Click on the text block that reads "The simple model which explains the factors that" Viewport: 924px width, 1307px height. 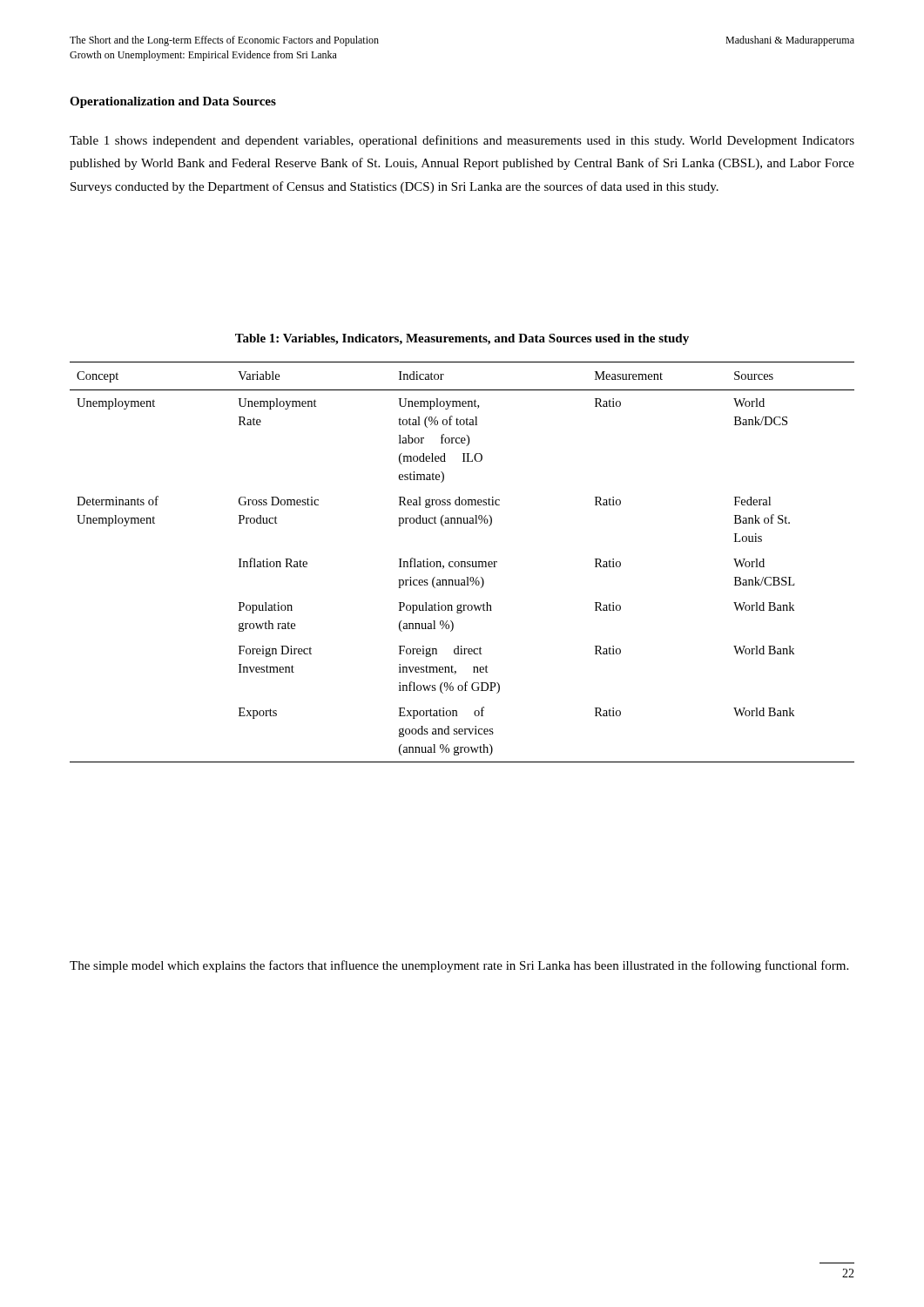pos(459,965)
